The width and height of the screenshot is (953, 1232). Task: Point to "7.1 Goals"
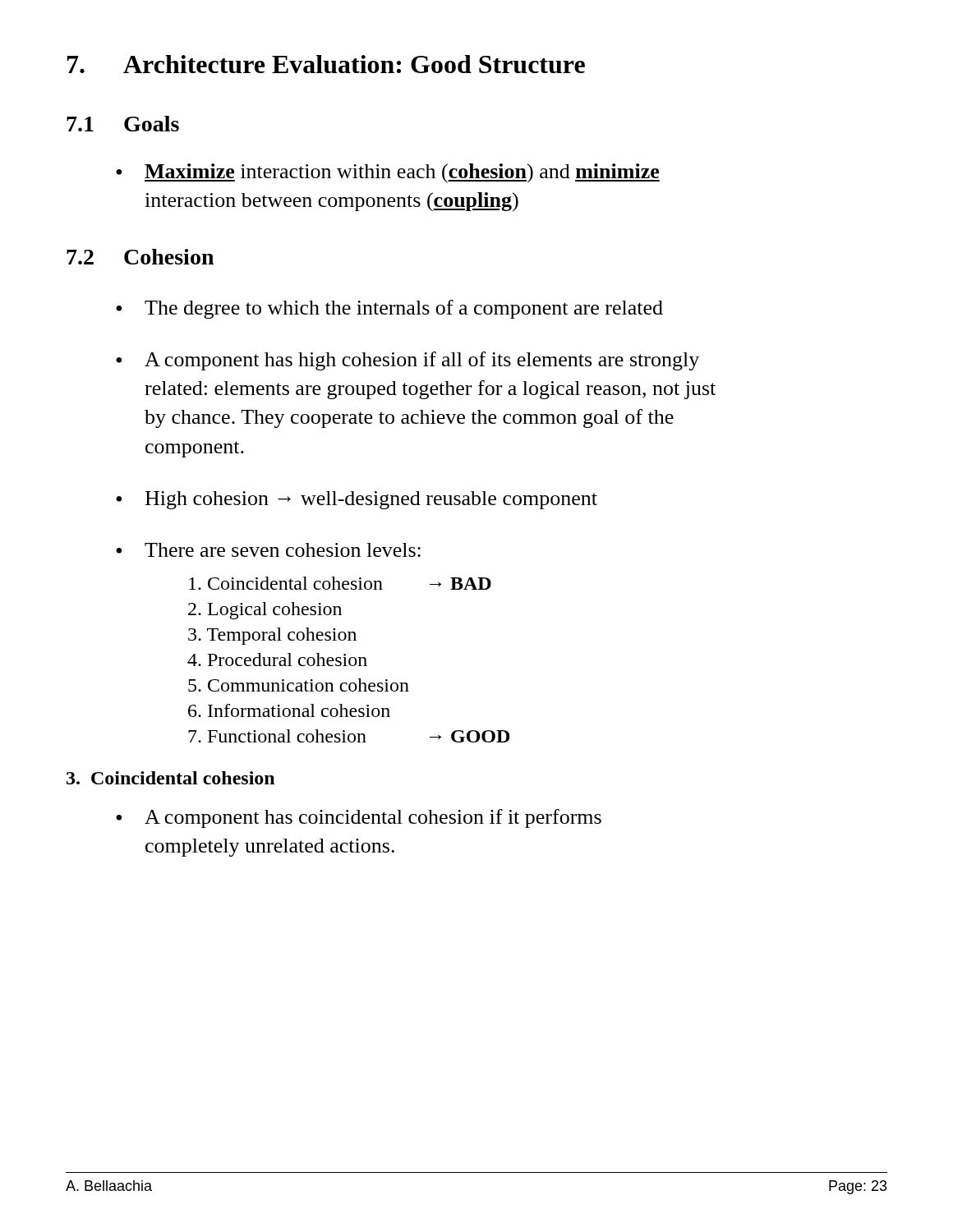click(x=123, y=124)
